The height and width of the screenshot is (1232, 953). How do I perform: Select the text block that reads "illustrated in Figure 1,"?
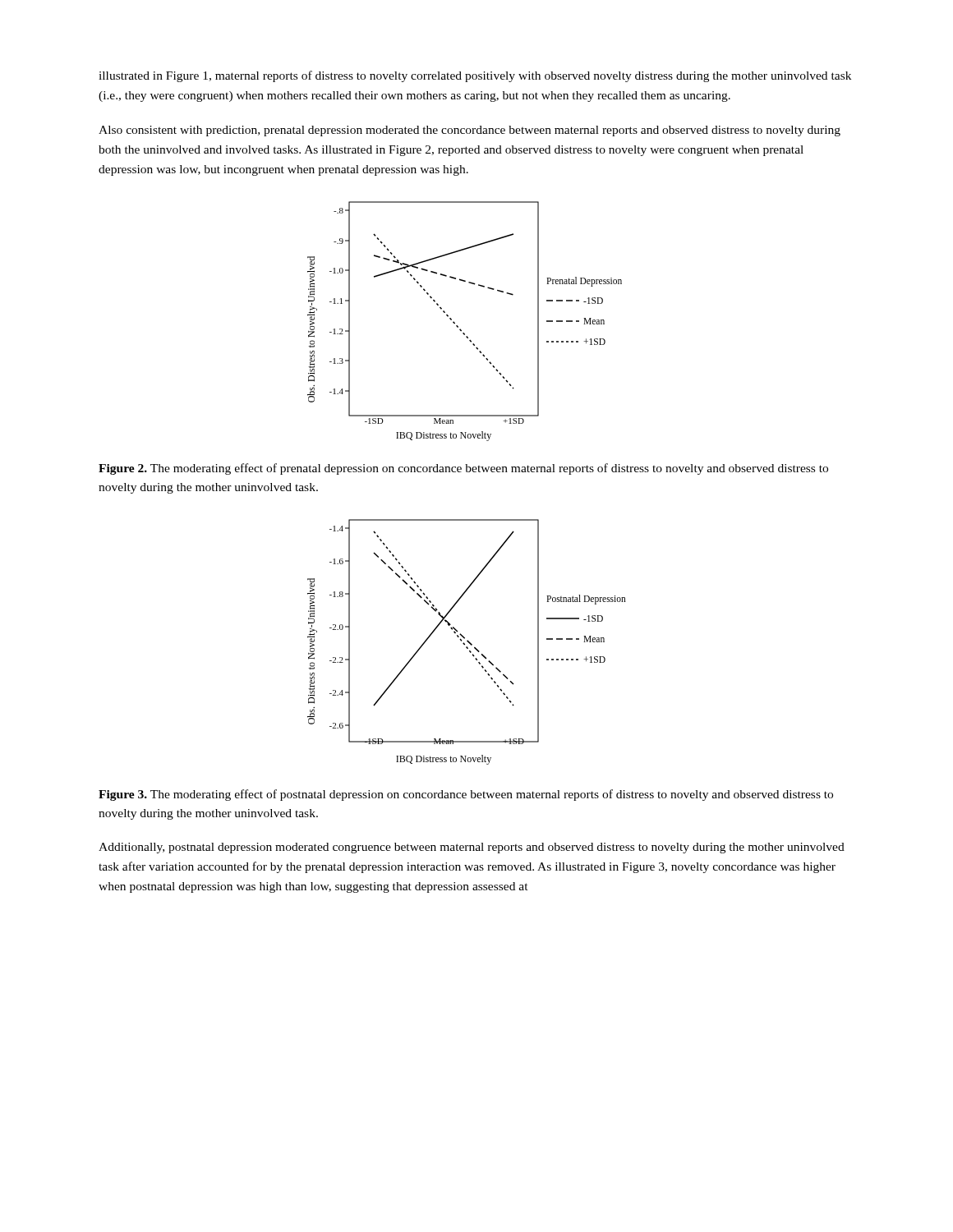click(x=475, y=85)
